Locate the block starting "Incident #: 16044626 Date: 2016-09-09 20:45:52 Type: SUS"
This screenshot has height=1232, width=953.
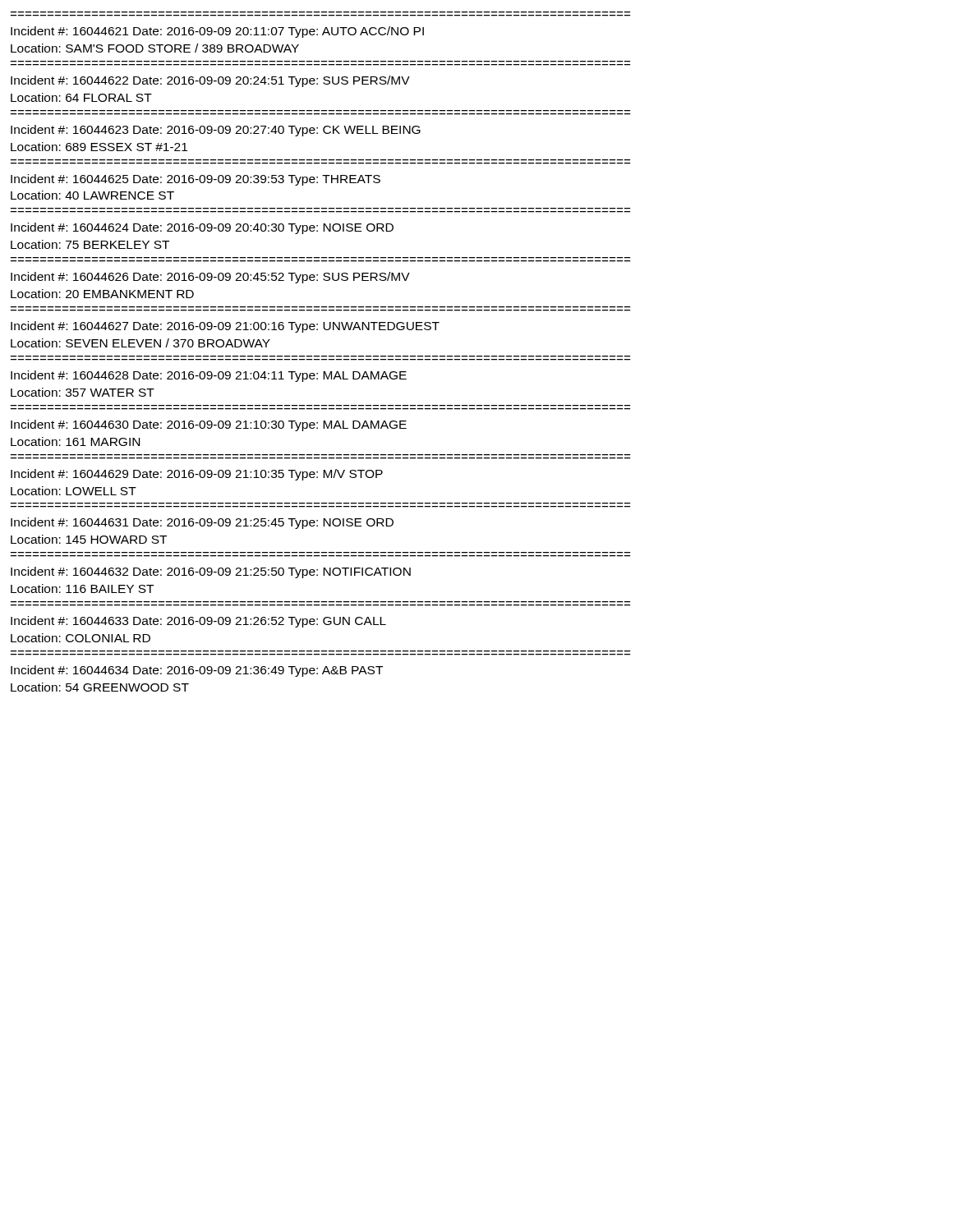(x=210, y=278)
